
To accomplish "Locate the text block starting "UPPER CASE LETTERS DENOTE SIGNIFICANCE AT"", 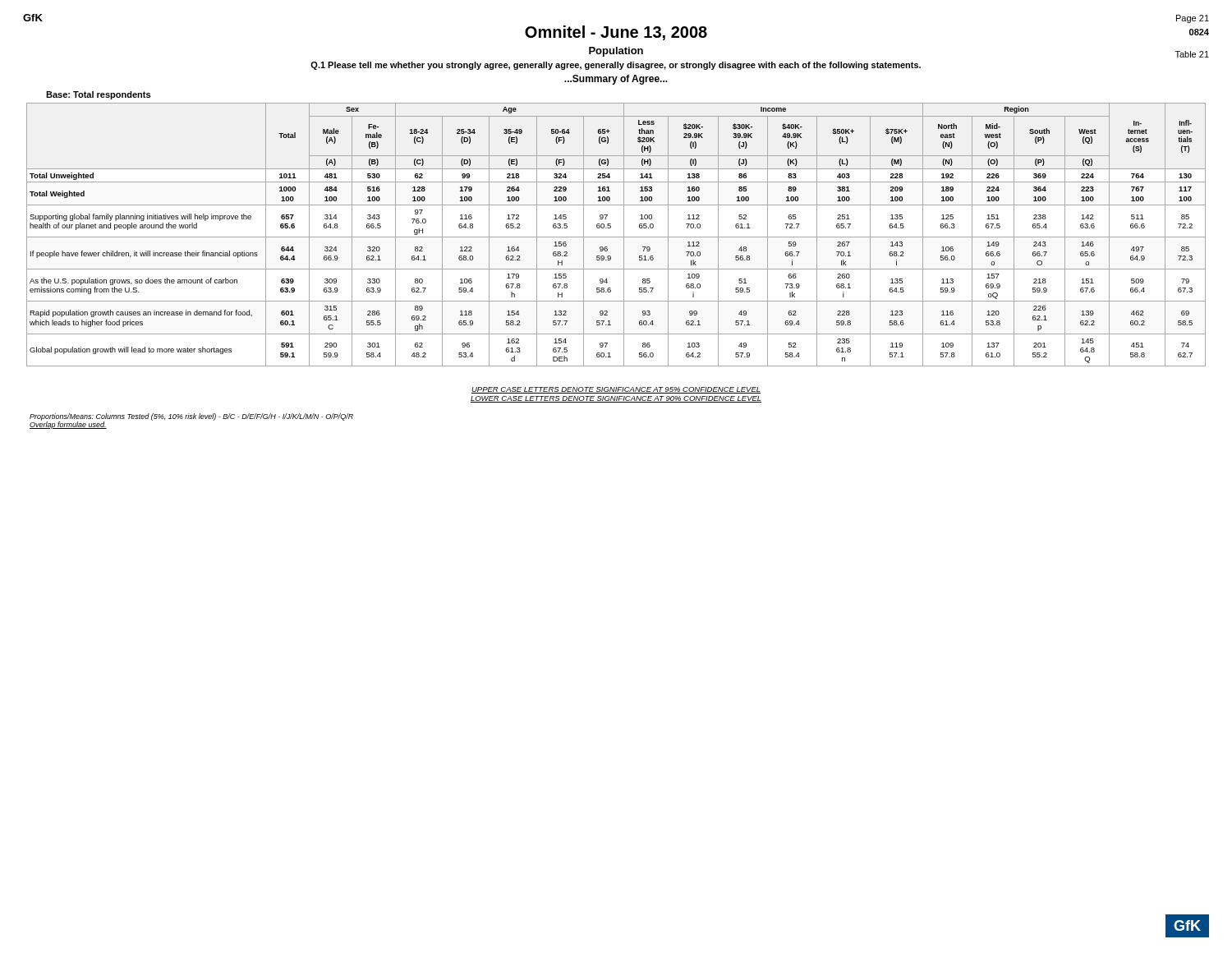I will [616, 393].
